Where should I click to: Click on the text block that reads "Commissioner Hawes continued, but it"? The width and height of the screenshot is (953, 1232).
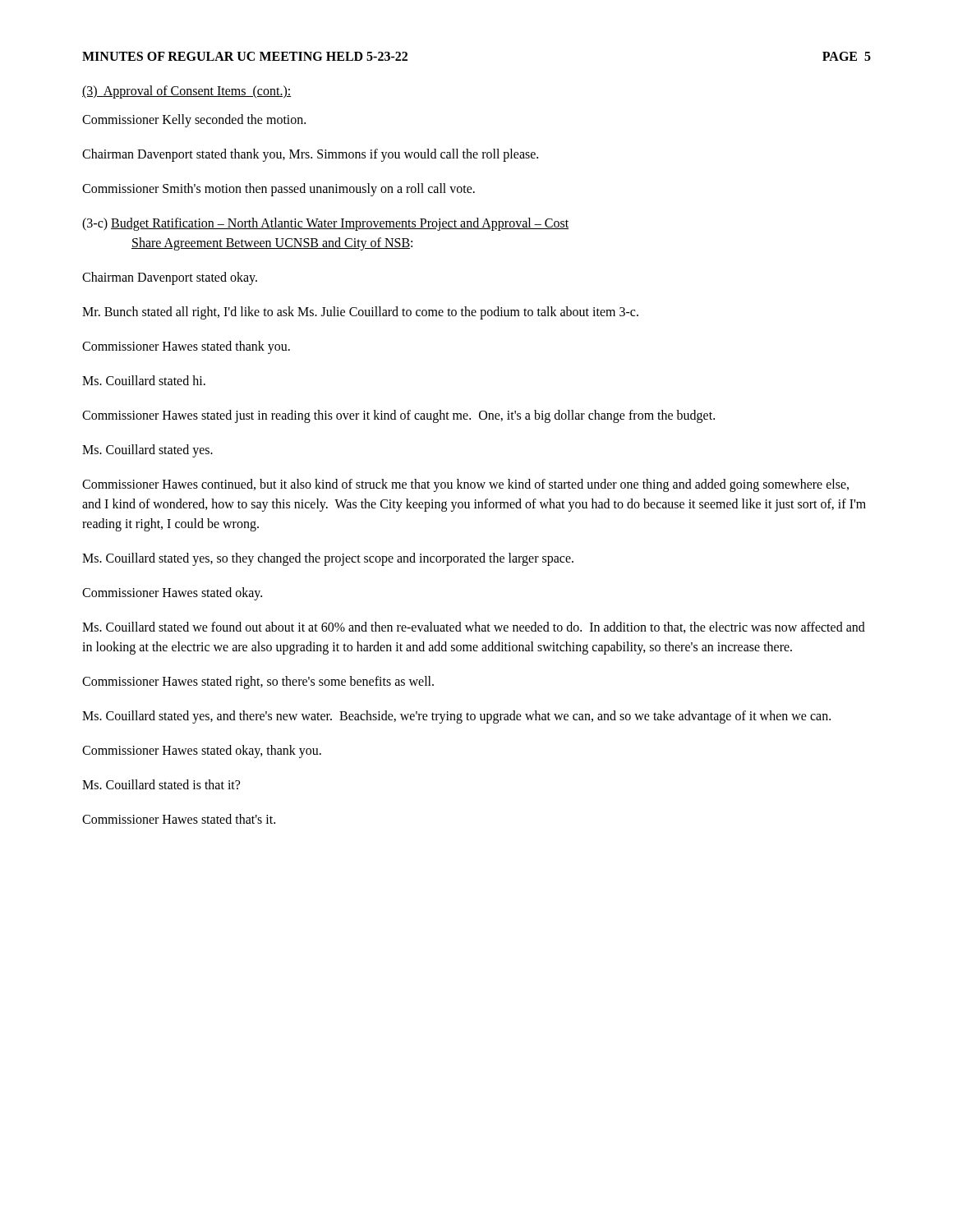click(474, 504)
